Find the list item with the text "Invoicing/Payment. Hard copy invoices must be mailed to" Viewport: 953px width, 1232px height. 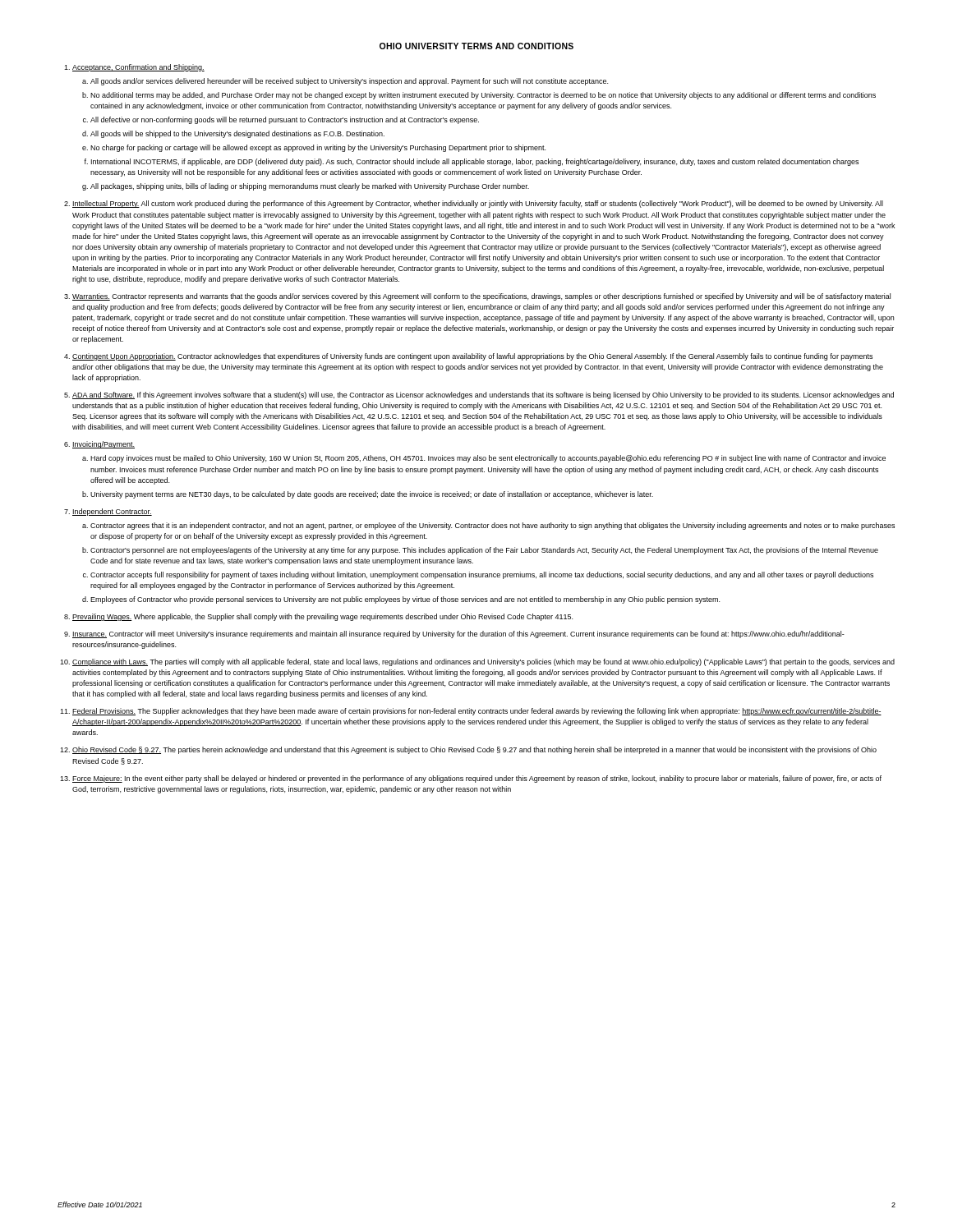(484, 470)
